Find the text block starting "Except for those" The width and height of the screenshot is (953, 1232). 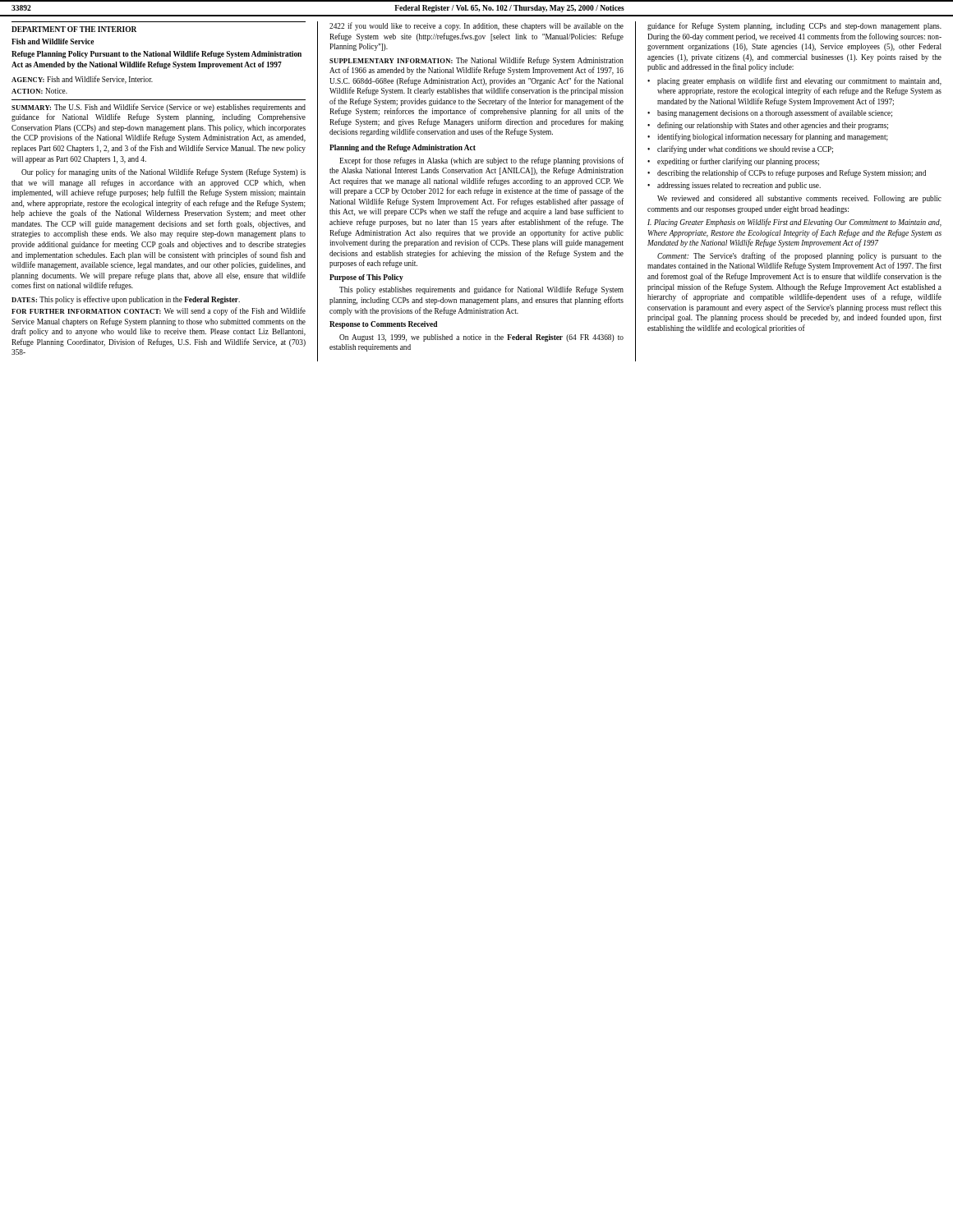476,213
